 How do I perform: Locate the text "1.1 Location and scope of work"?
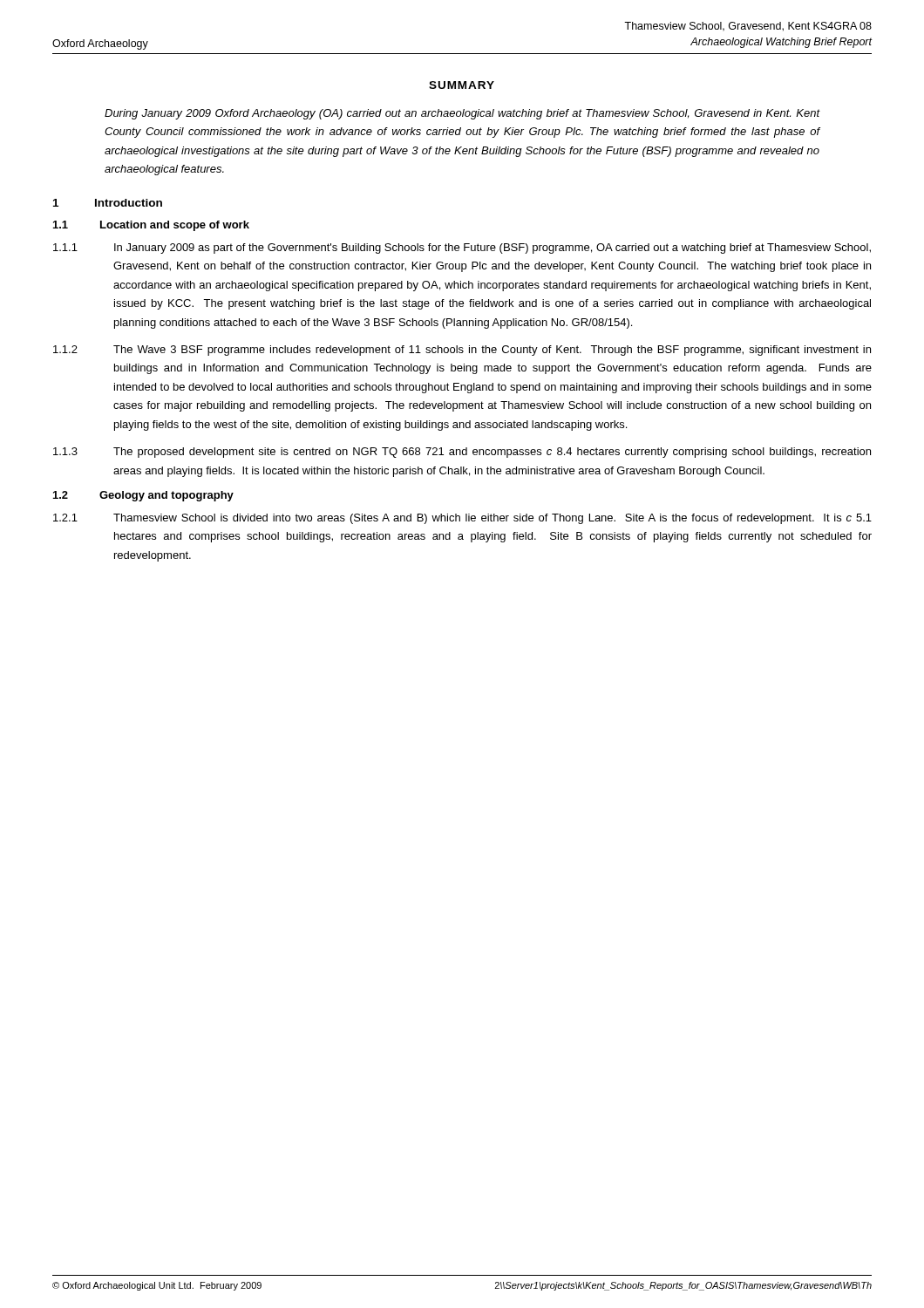151,224
